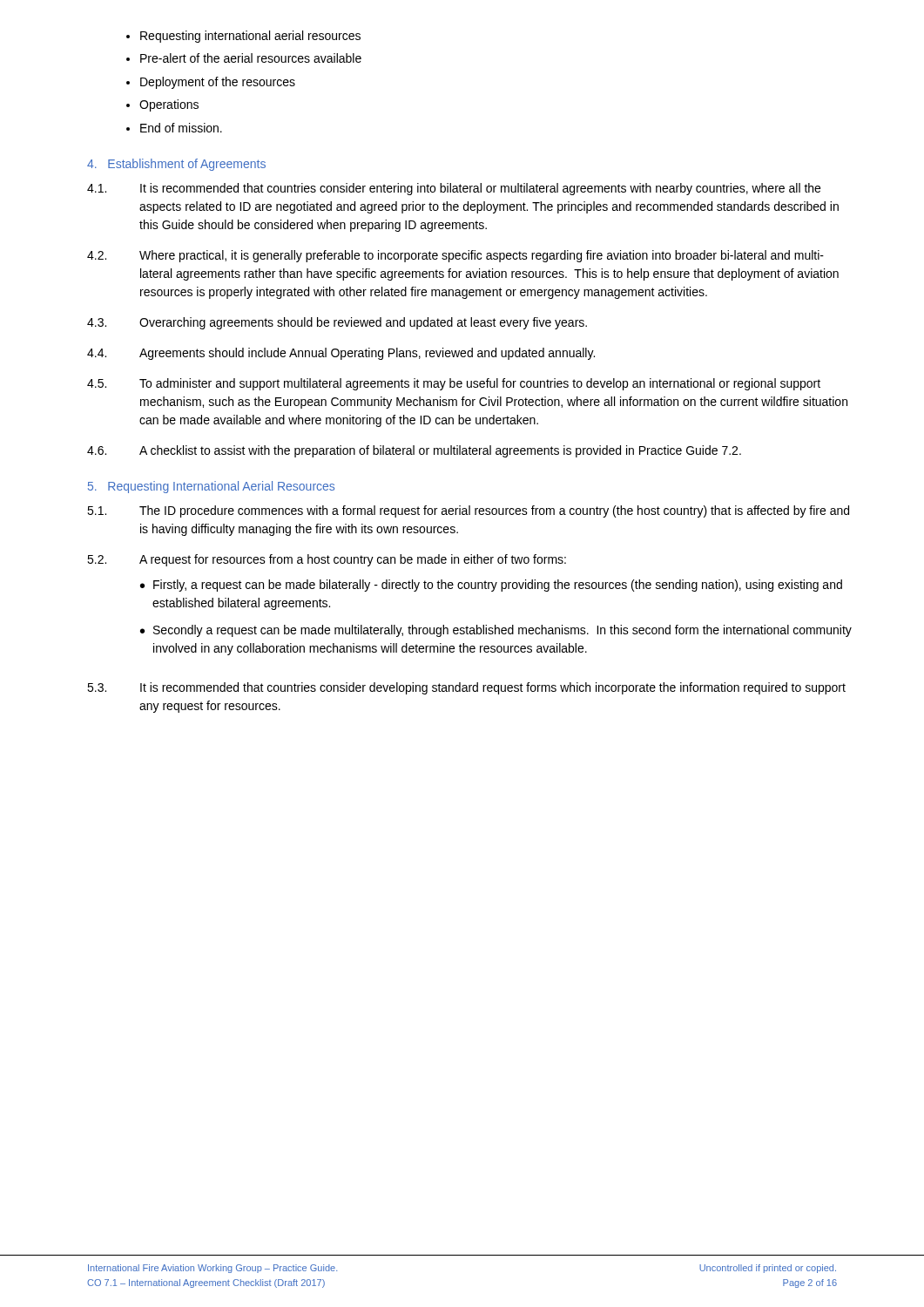Click on the passage starting "End of mission."
924x1307 pixels.
click(x=181, y=128)
